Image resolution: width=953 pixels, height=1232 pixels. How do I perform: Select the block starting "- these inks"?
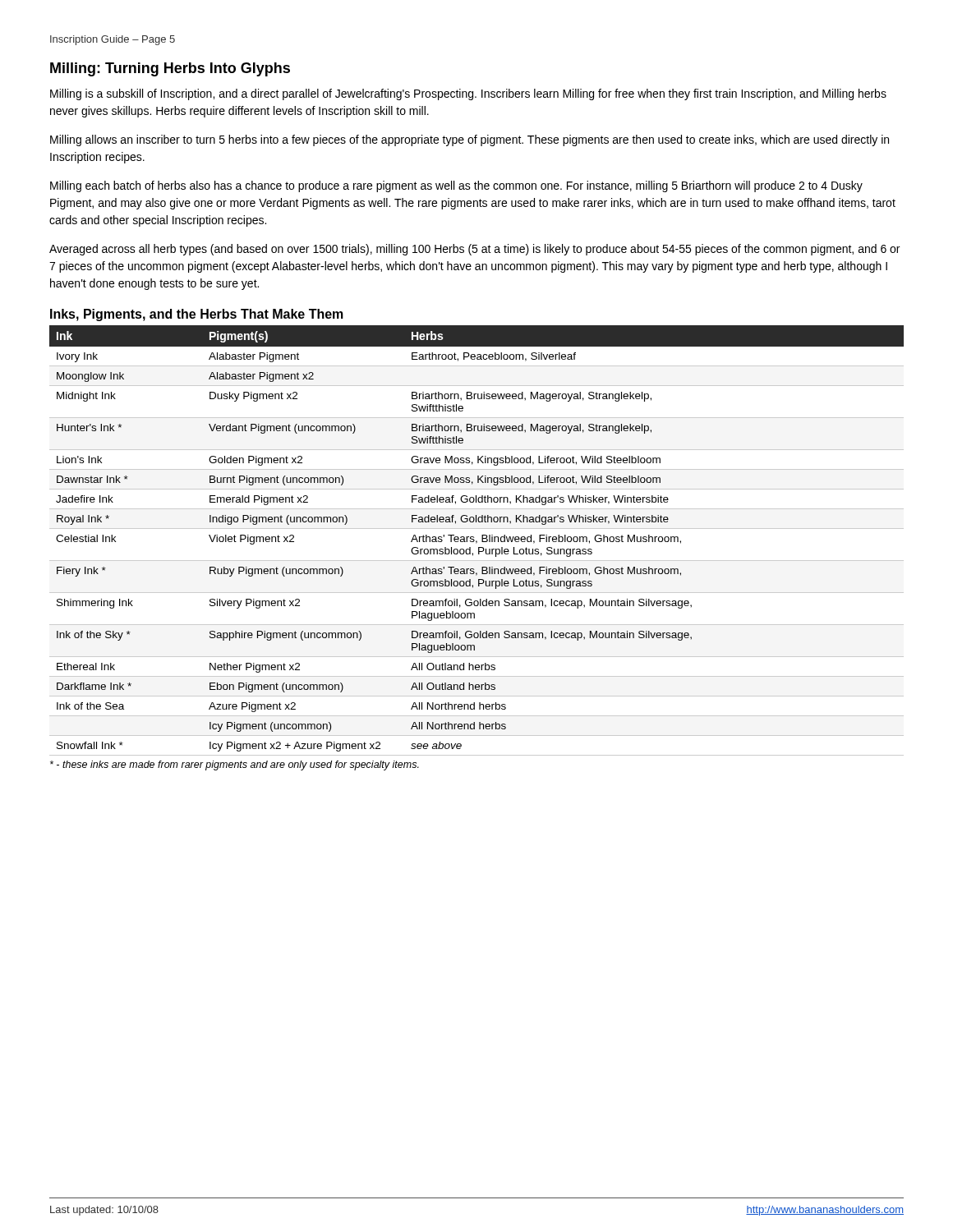234,765
